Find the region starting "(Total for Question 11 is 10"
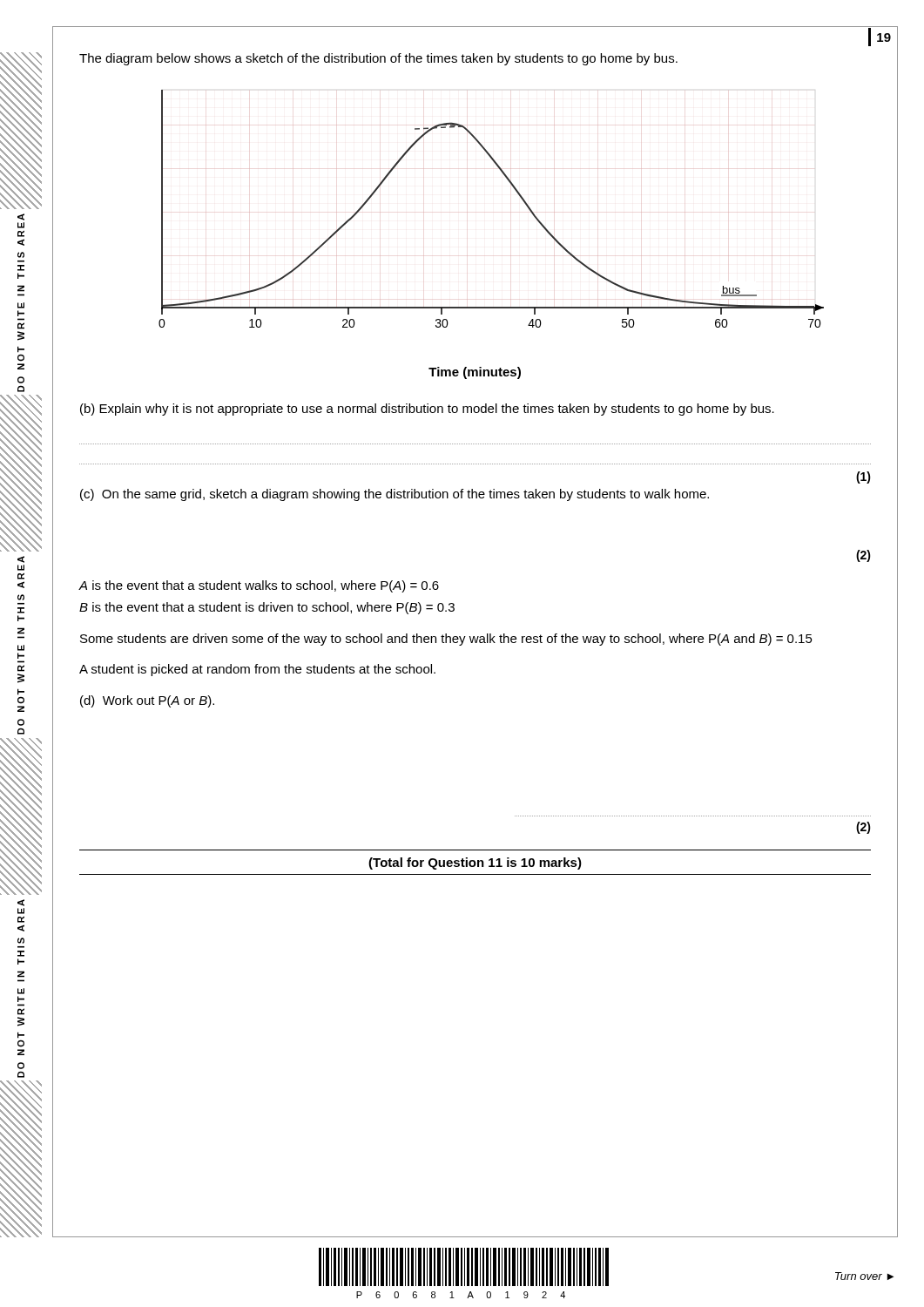 pos(475,862)
